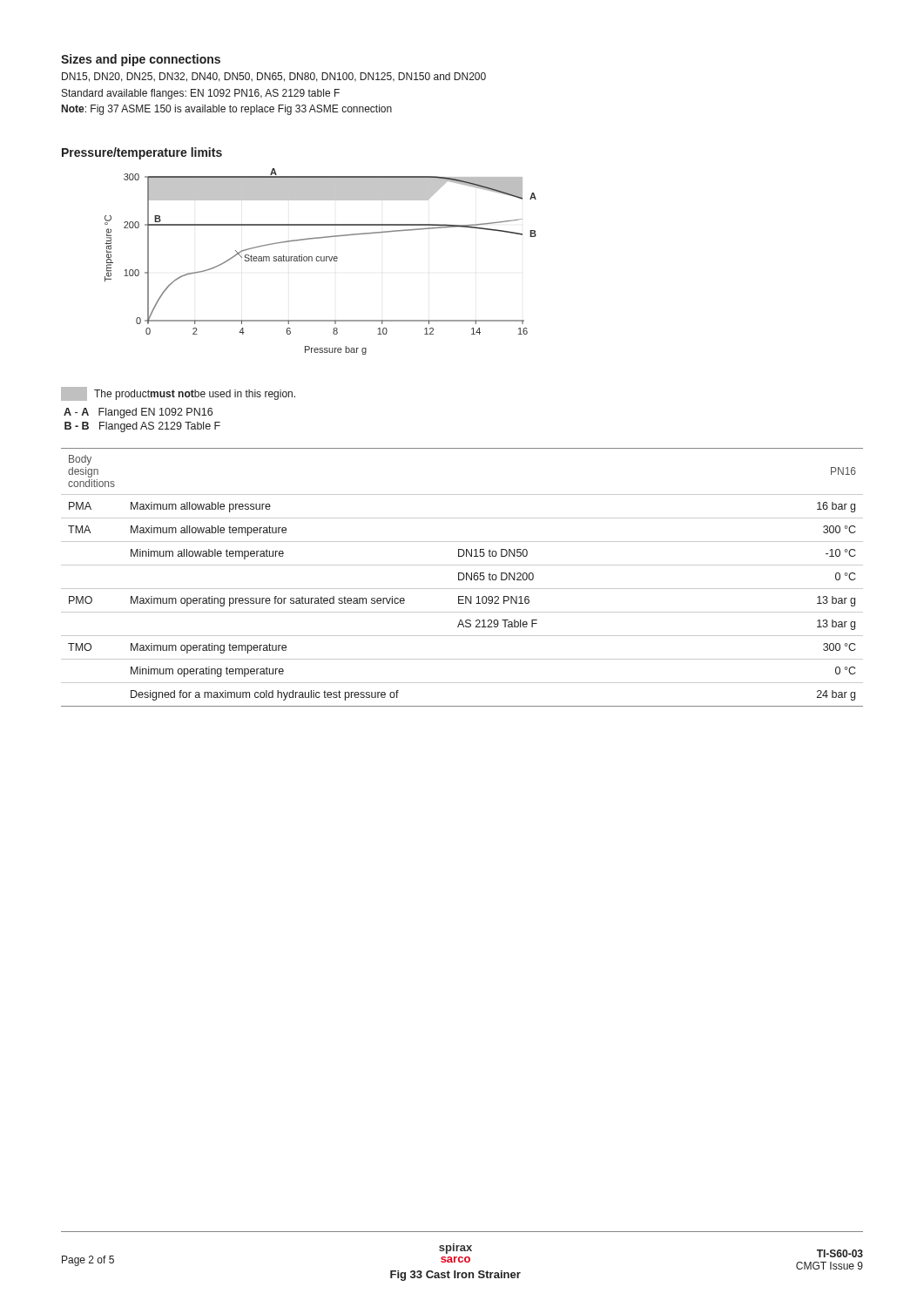Image resolution: width=924 pixels, height=1307 pixels.
Task: Point to the element starting "B - B Flanged AS"
Action: pos(141,426)
